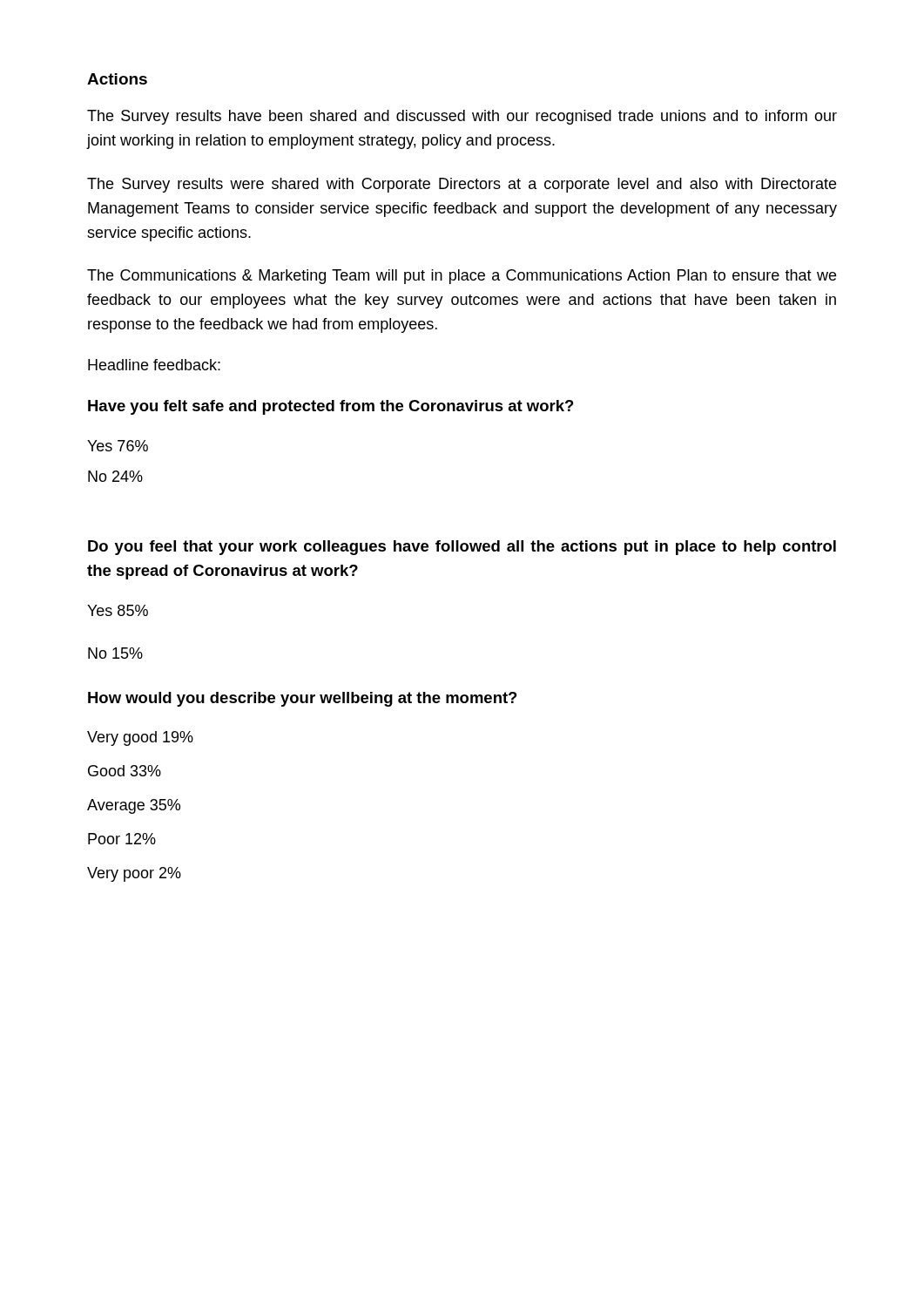Locate the section header that opens with "Do you feel that your work colleagues have"
This screenshot has width=924, height=1307.
(x=462, y=558)
